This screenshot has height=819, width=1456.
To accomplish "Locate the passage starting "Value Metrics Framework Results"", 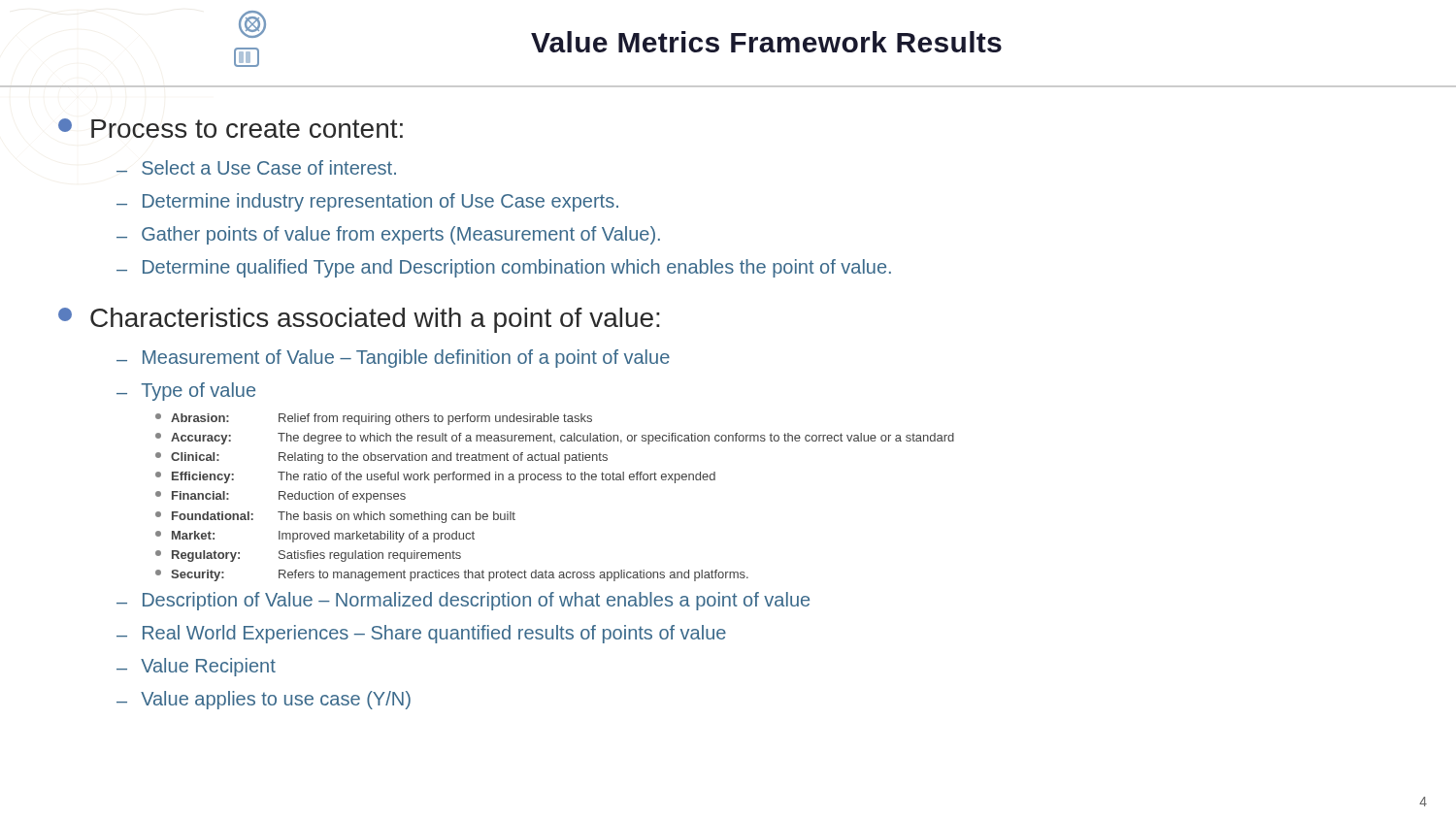I will (767, 42).
